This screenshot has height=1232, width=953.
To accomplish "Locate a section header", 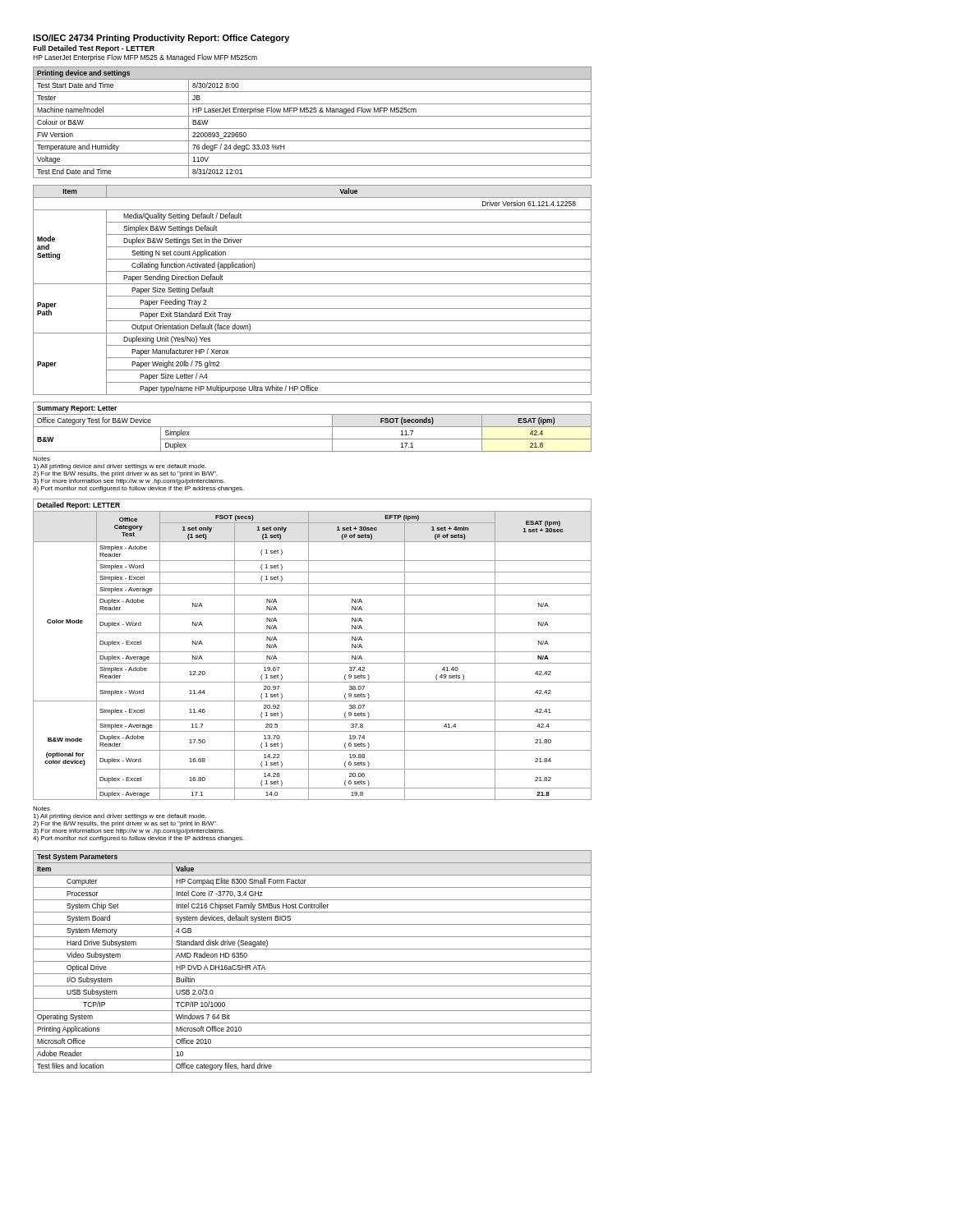I will coord(94,48).
